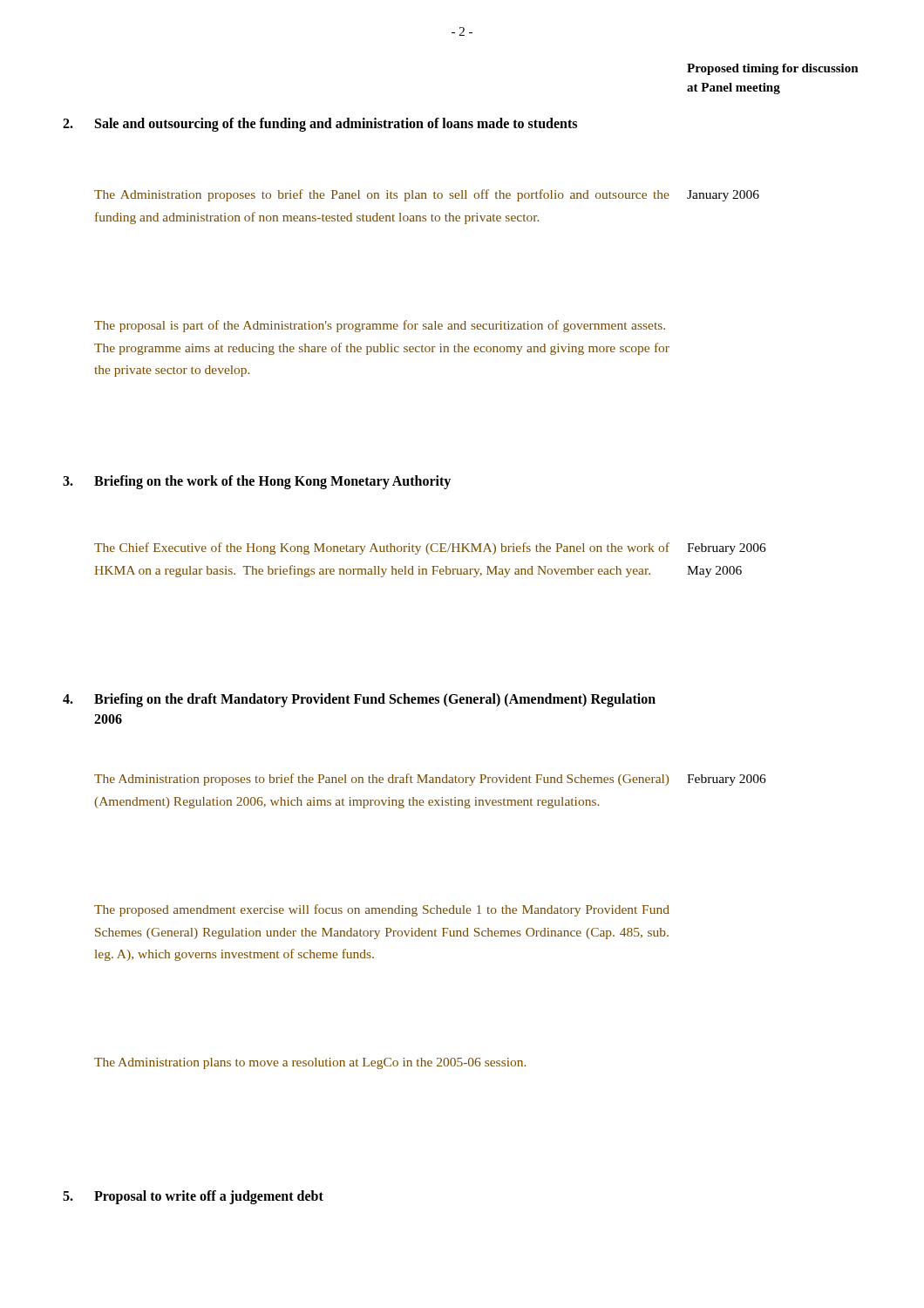Screen dimensions: 1308x924
Task: Point to the block beginning "The proposal is part"
Action: 382,347
